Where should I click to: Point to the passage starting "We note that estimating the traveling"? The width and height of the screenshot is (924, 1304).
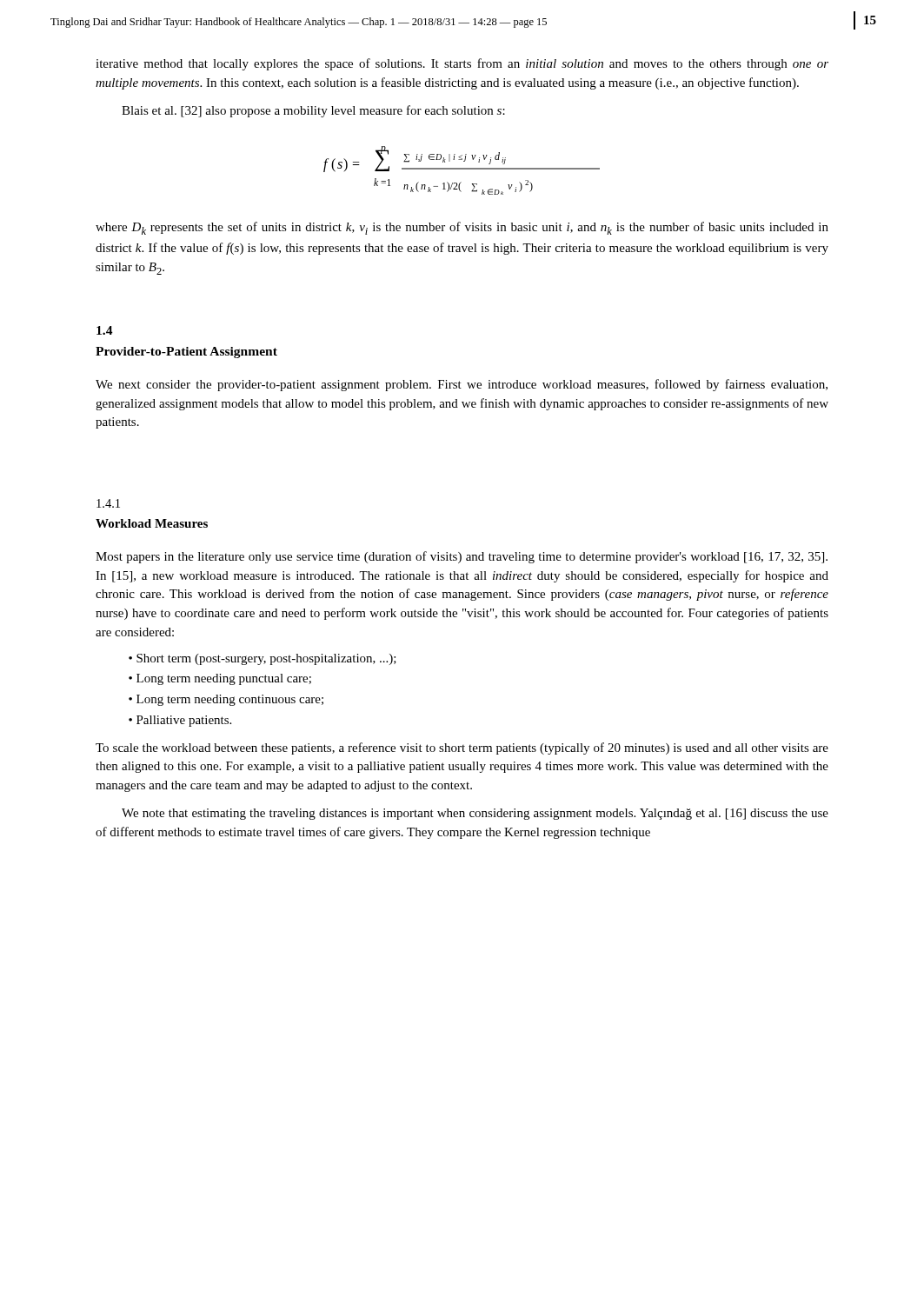462,823
